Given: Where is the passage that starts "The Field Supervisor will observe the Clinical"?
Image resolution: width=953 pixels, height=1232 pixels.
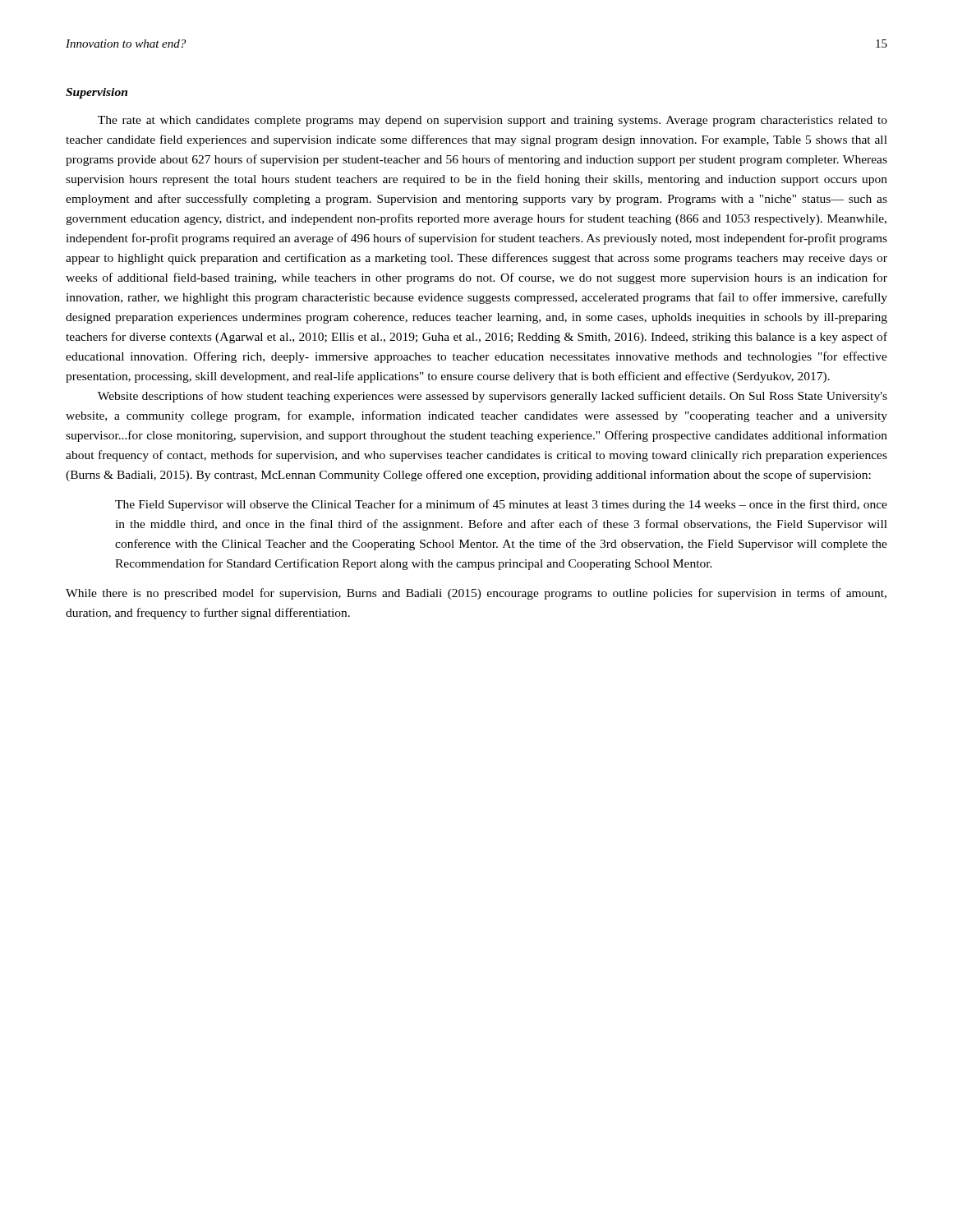Looking at the screenshot, I should [501, 534].
